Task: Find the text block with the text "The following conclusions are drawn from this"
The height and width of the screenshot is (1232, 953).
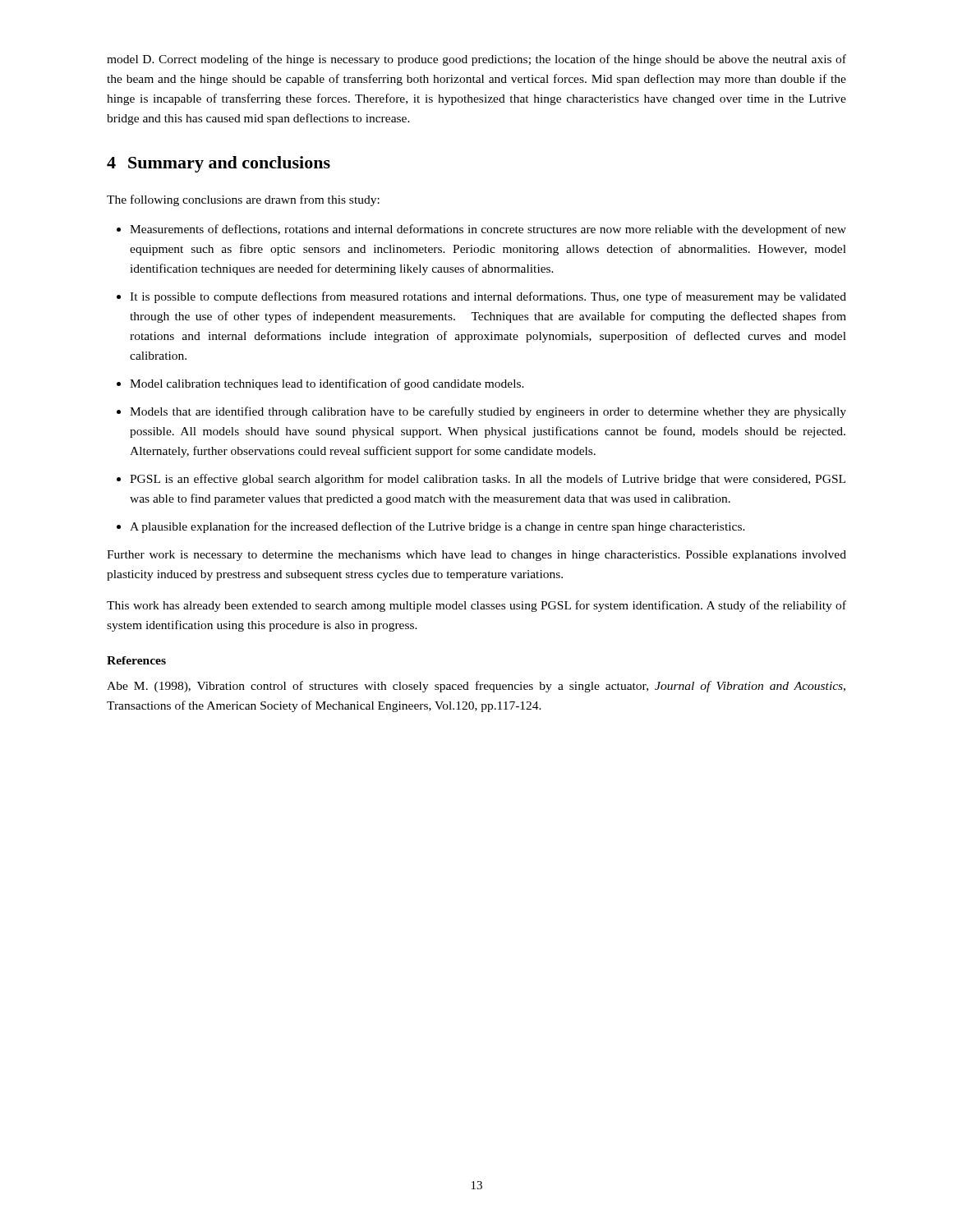Action: click(x=243, y=199)
